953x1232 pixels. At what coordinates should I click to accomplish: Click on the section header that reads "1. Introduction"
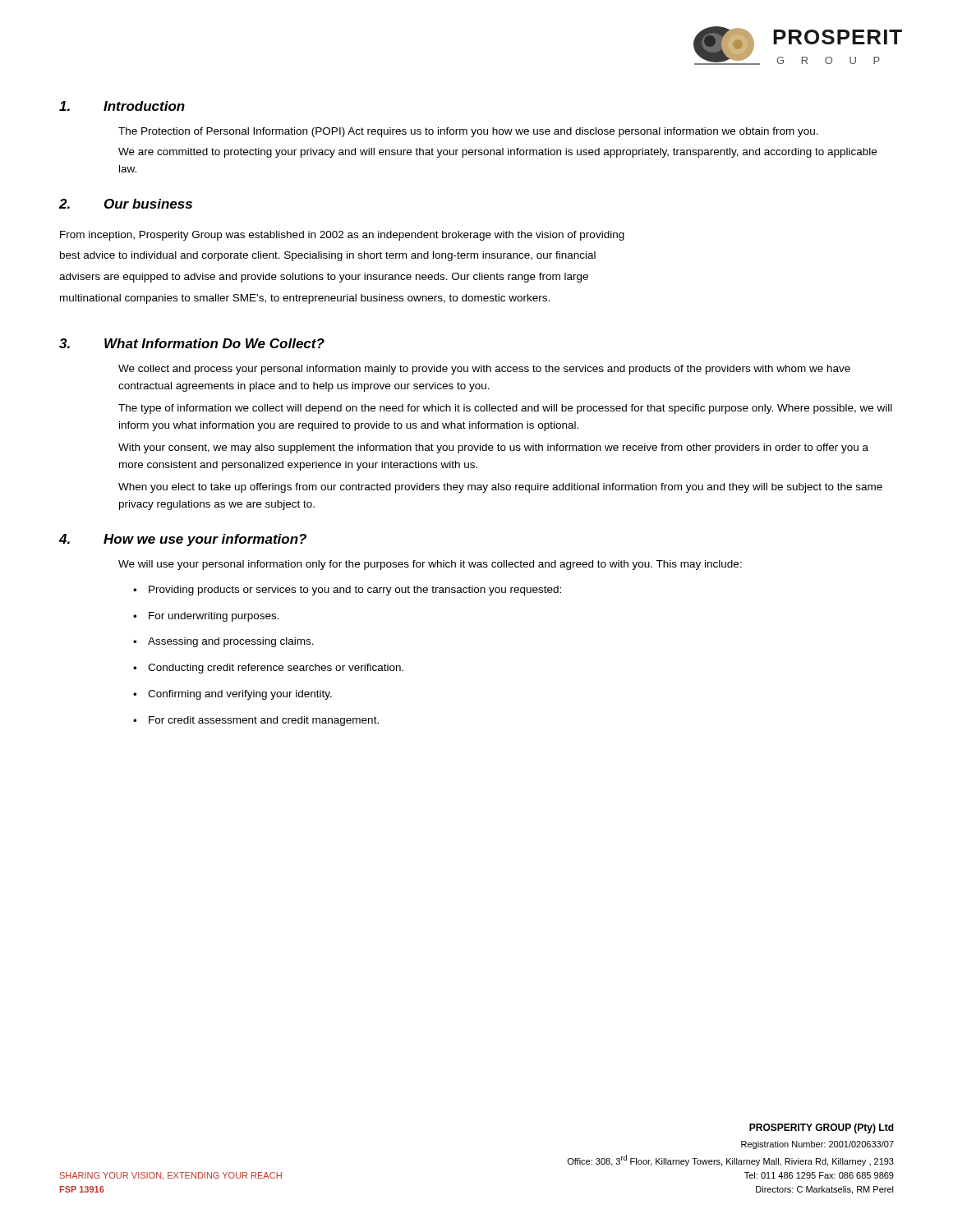pos(122,107)
